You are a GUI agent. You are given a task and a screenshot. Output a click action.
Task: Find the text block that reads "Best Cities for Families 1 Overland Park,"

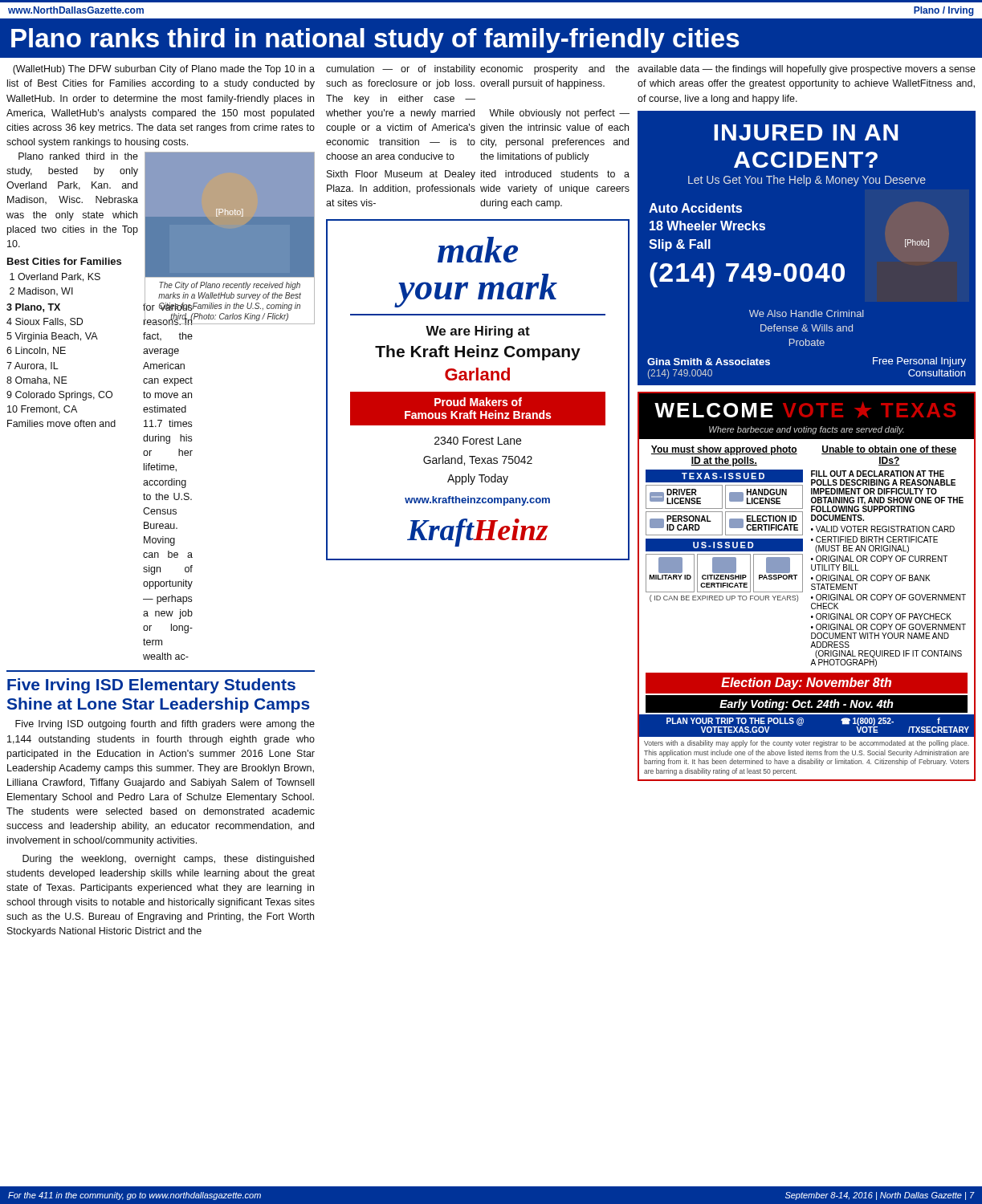[64, 276]
